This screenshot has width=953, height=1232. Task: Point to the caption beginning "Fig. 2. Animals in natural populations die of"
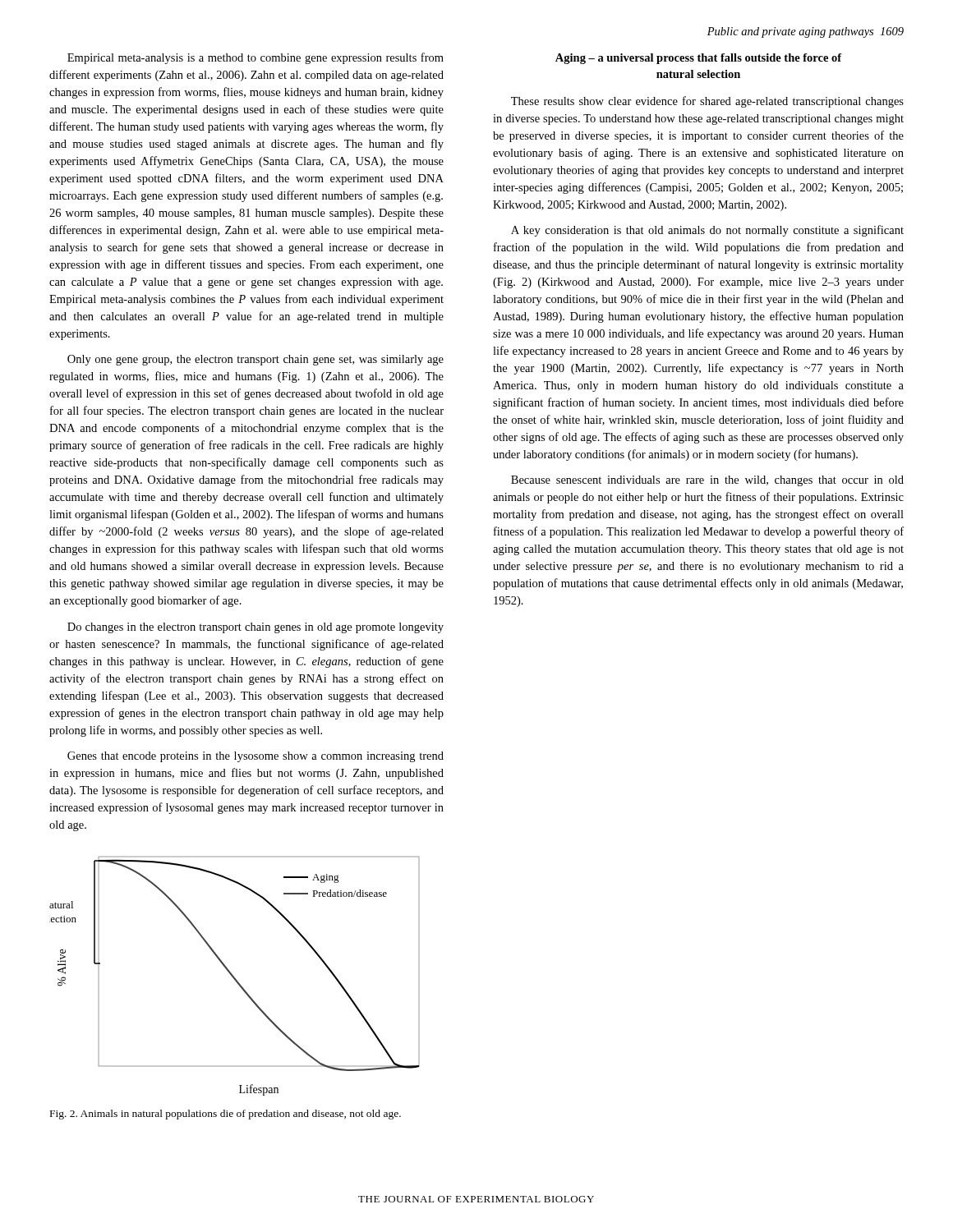(x=225, y=1113)
